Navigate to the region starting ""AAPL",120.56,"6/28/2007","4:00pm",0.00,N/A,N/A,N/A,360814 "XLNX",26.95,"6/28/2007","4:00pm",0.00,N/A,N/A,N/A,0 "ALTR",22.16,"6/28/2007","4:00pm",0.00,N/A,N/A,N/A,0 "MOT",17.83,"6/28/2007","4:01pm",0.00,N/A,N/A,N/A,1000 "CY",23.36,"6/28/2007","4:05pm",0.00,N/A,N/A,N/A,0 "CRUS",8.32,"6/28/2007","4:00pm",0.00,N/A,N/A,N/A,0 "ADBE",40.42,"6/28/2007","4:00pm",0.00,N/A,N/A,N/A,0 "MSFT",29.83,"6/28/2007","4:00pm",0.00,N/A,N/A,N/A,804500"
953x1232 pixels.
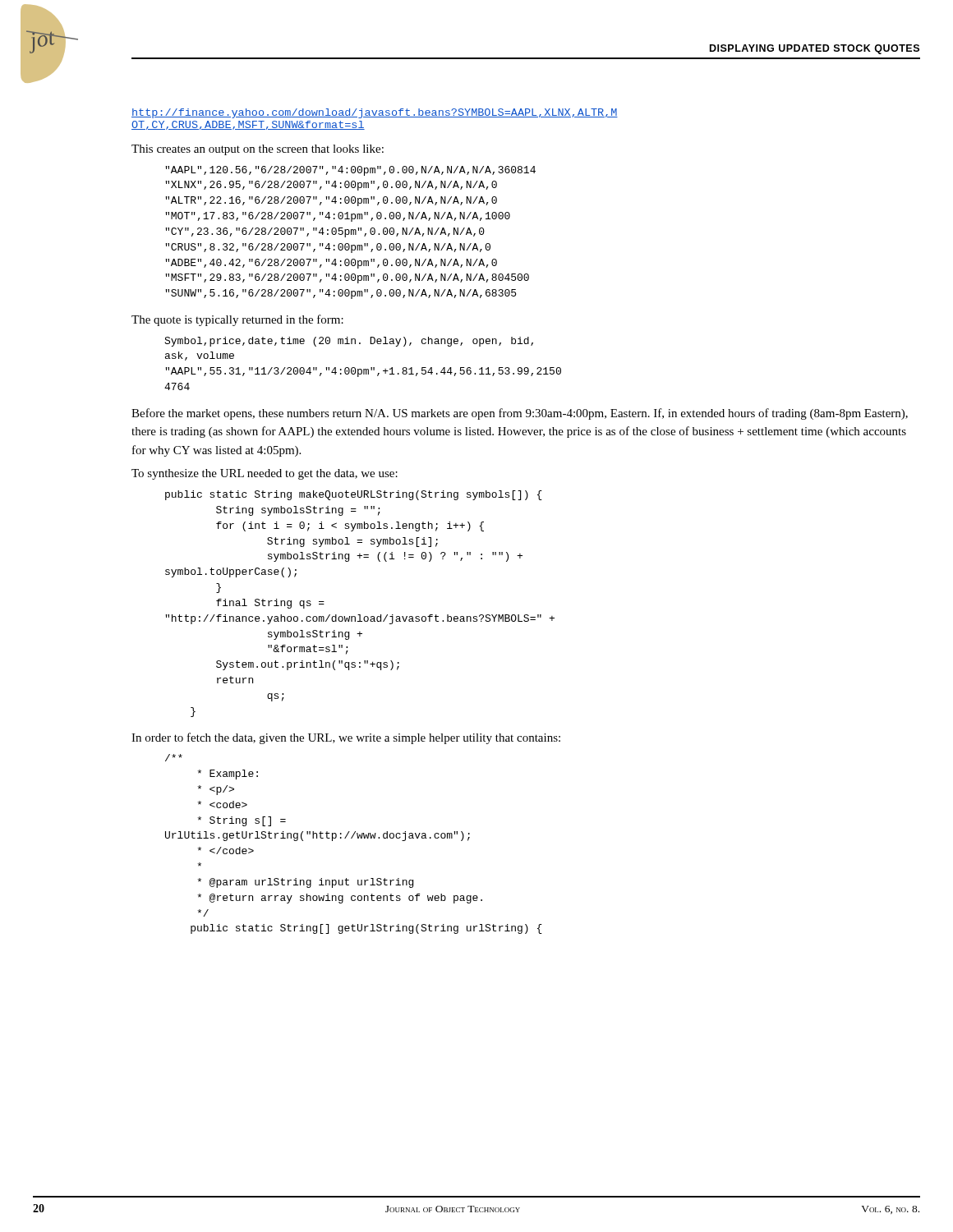pos(350,171)
